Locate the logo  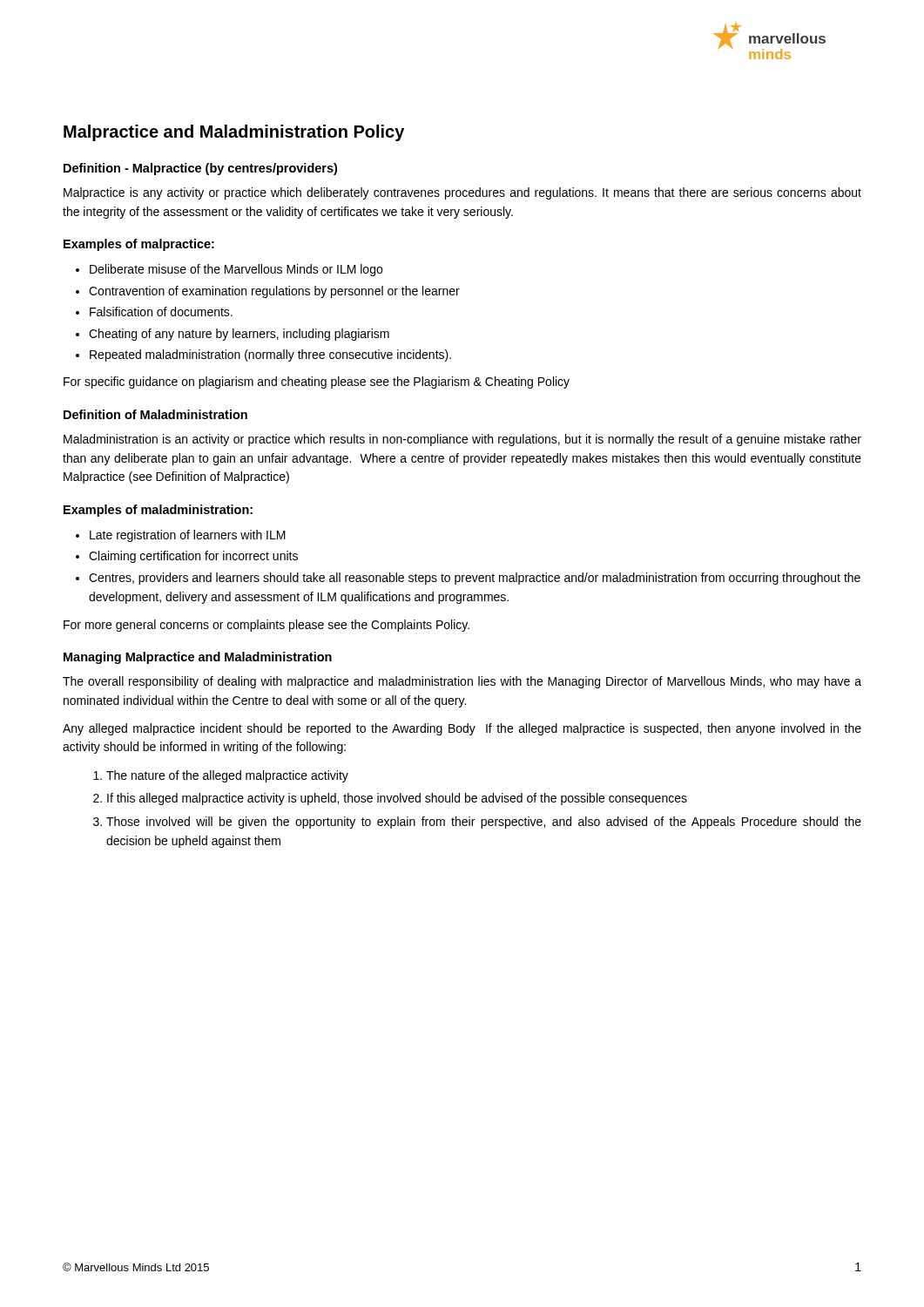(788, 44)
